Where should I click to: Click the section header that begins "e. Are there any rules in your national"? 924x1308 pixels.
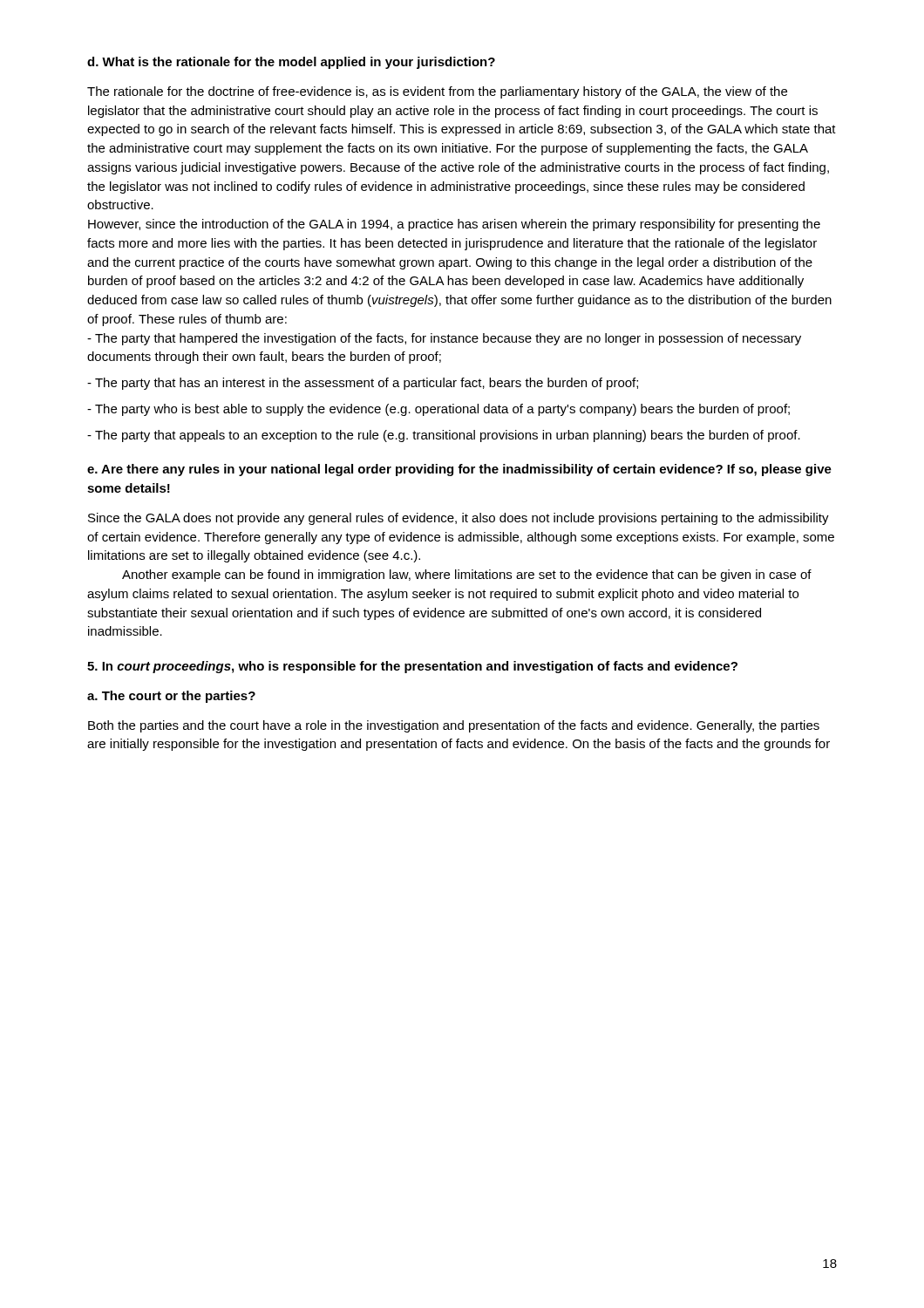(459, 478)
